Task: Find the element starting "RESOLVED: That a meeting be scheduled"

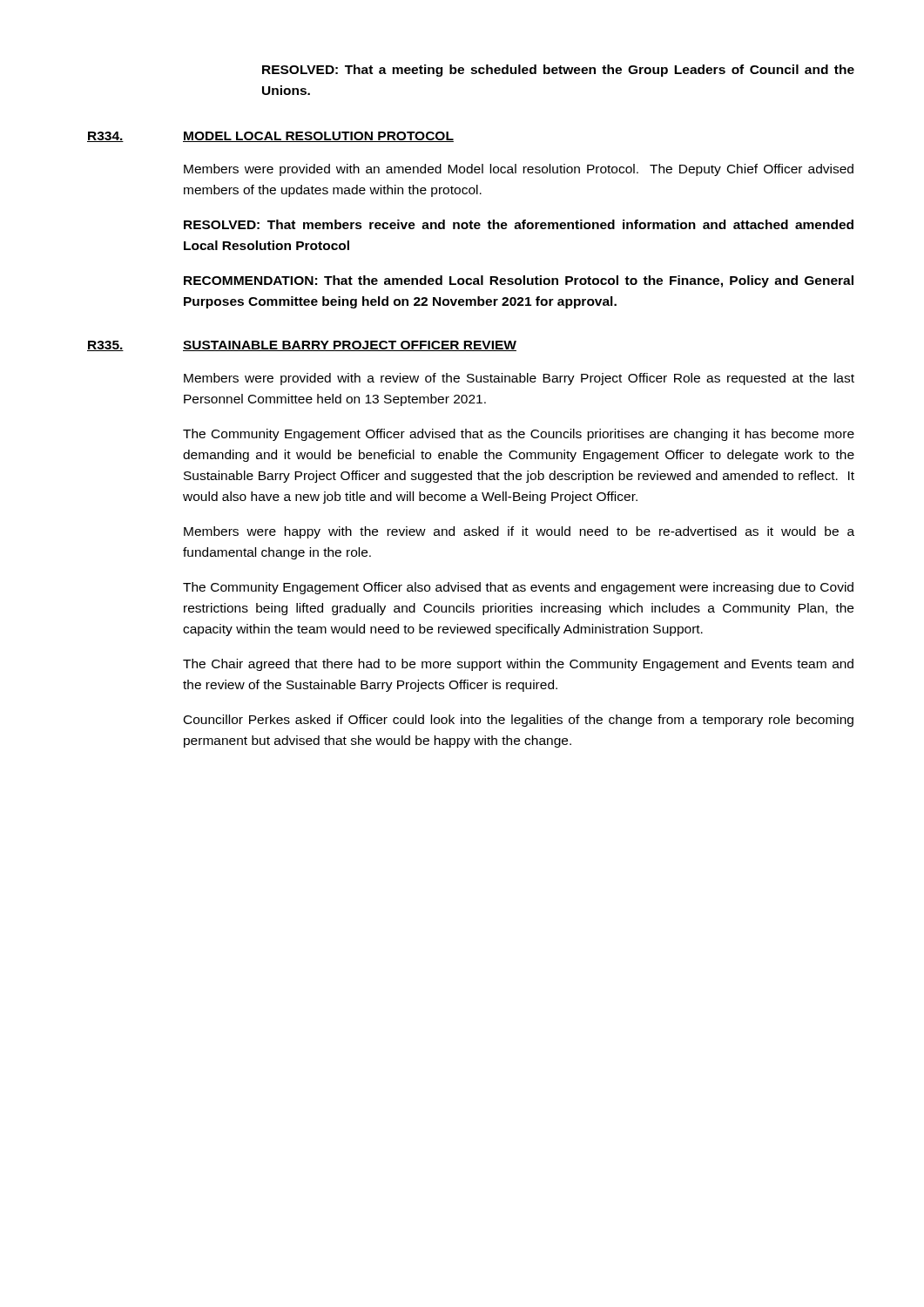Action: [x=558, y=80]
